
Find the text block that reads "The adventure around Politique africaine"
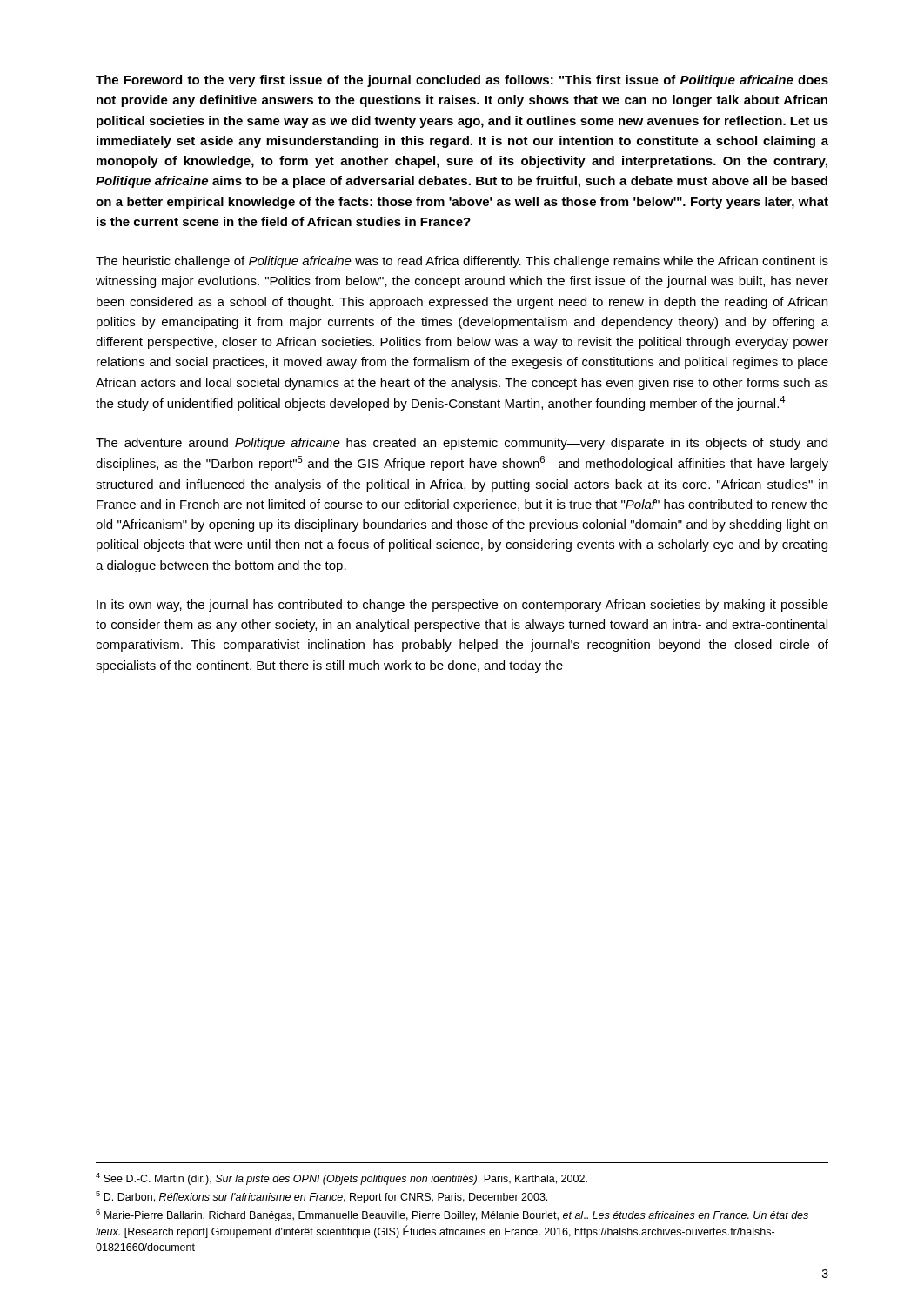[x=462, y=503]
